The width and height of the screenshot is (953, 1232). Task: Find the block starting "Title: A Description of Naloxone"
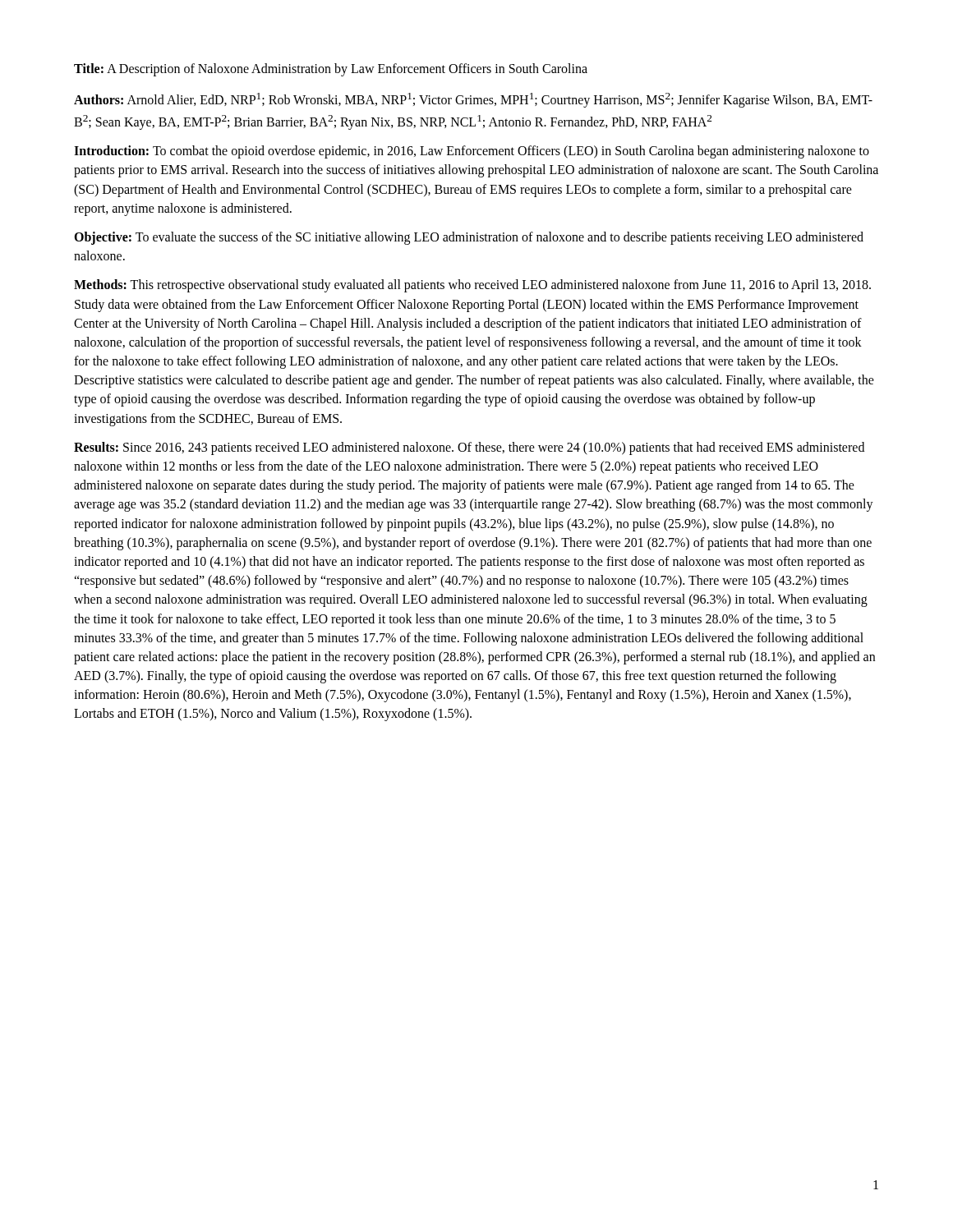(331, 69)
